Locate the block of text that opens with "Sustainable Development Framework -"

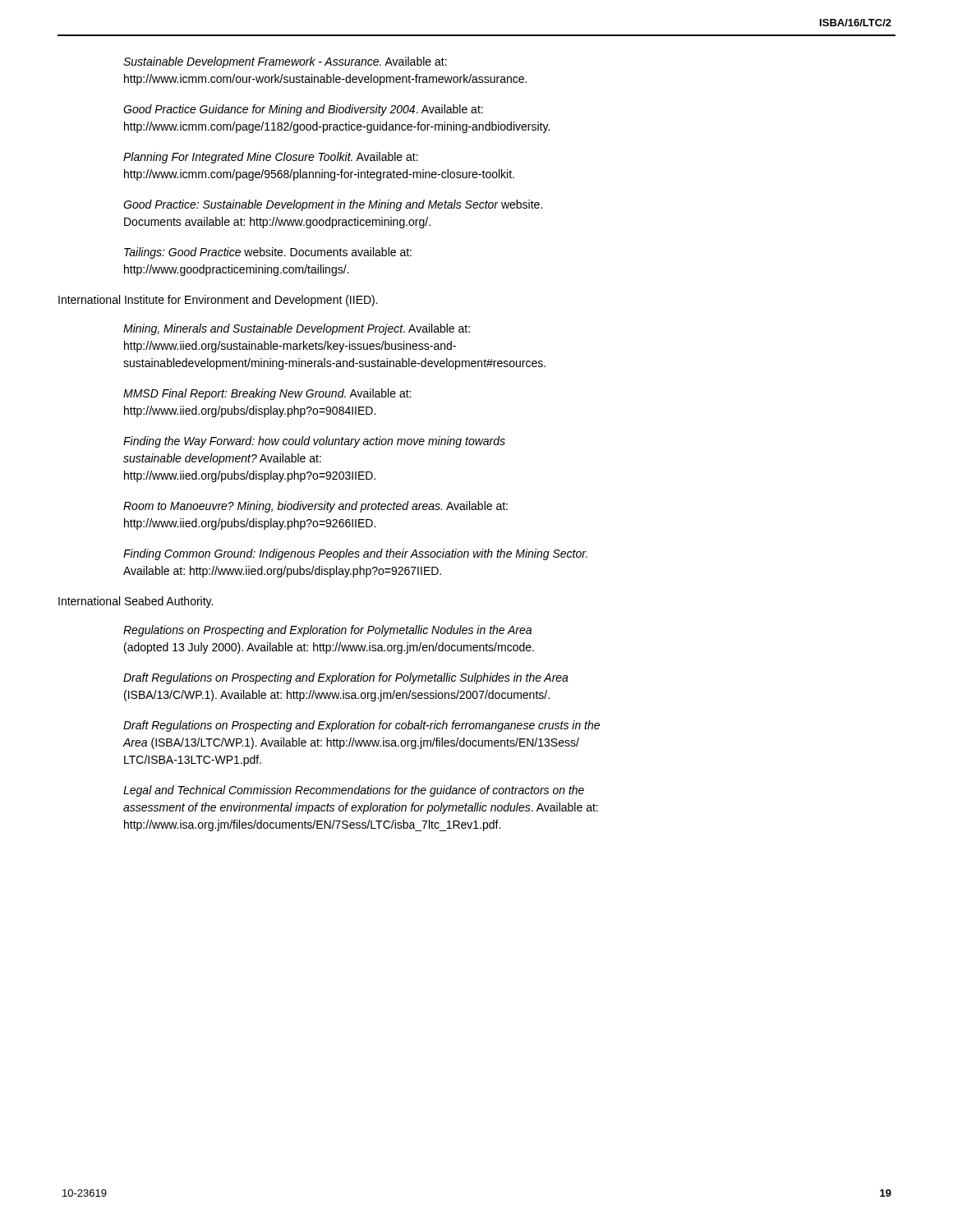click(x=509, y=71)
